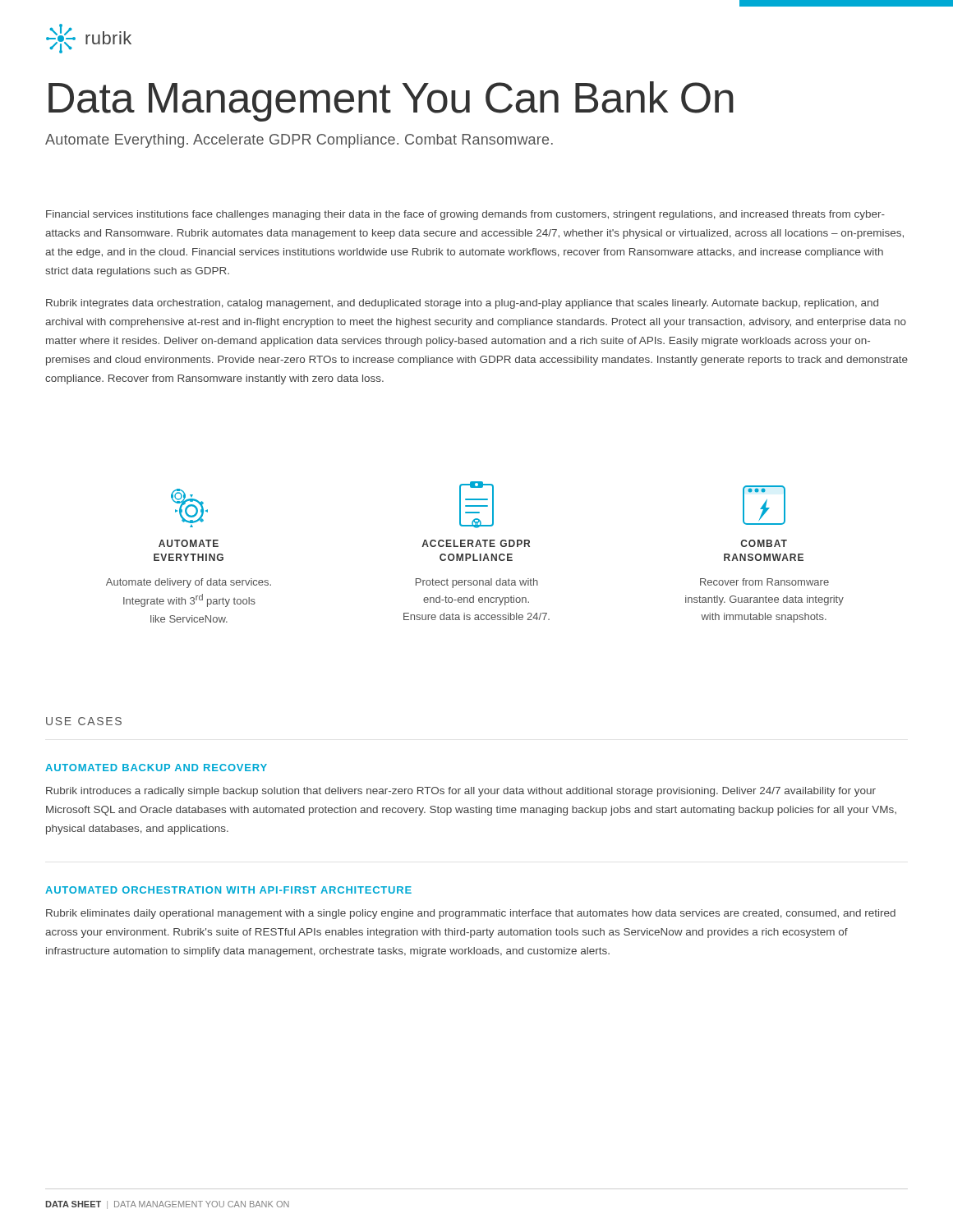The image size is (953, 1232).
Task: Select the text block starting "AUTOMATED ORCHESTRATION WITH"
Action: [x=228, y=890]
